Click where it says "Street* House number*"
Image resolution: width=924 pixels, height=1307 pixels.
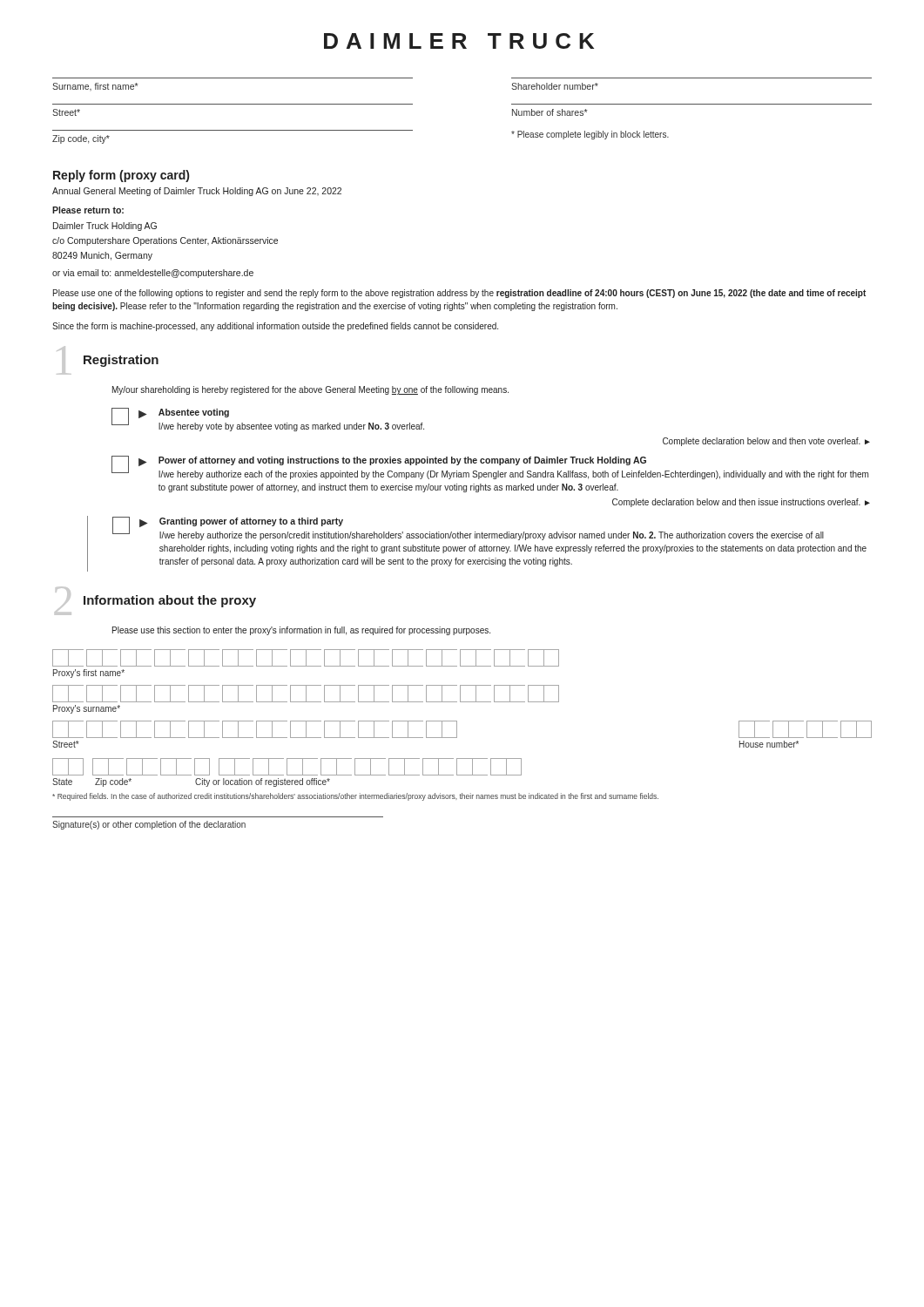coord(462,735)
